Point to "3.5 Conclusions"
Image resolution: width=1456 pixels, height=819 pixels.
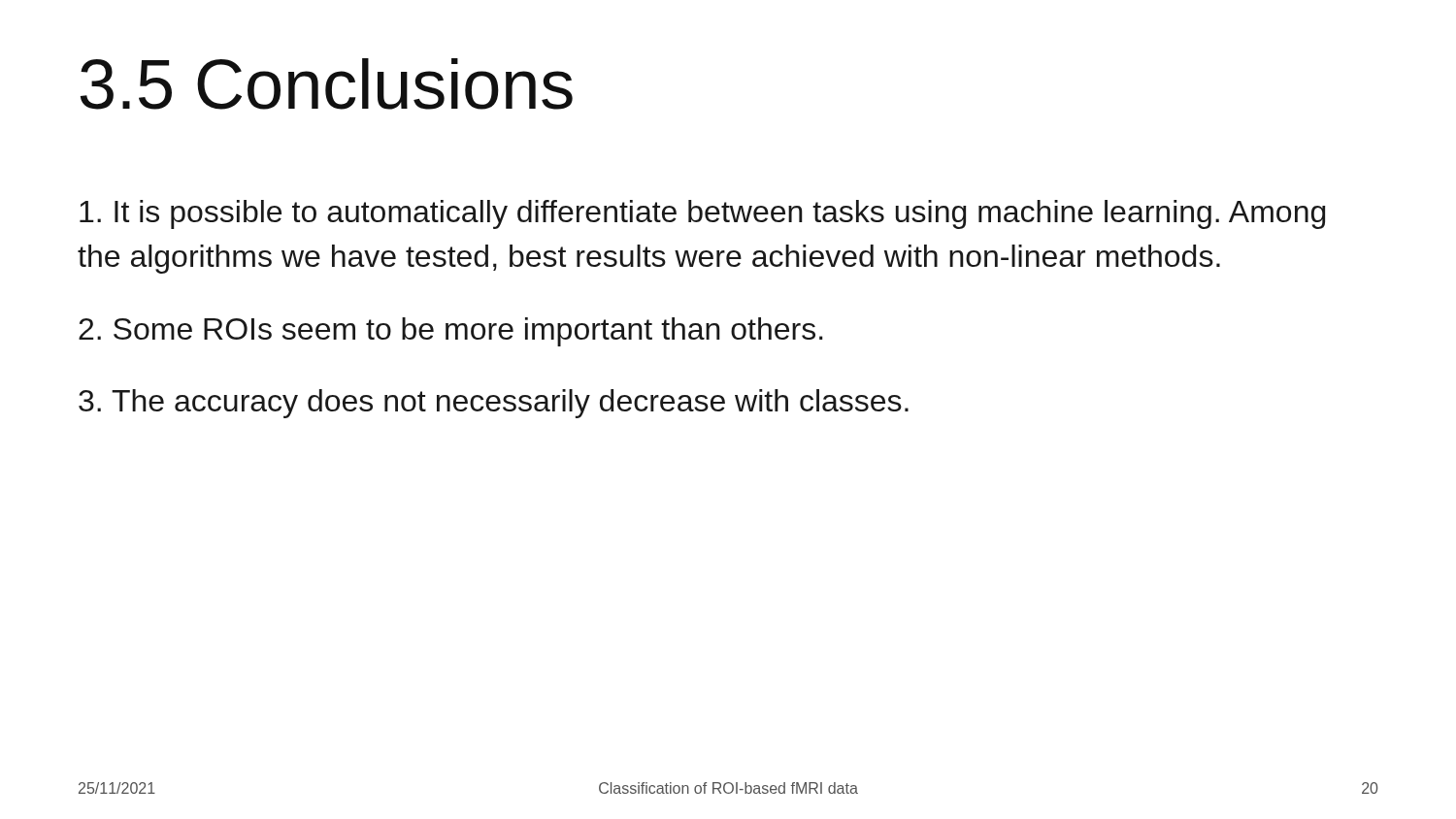click(x=326, y=85)
